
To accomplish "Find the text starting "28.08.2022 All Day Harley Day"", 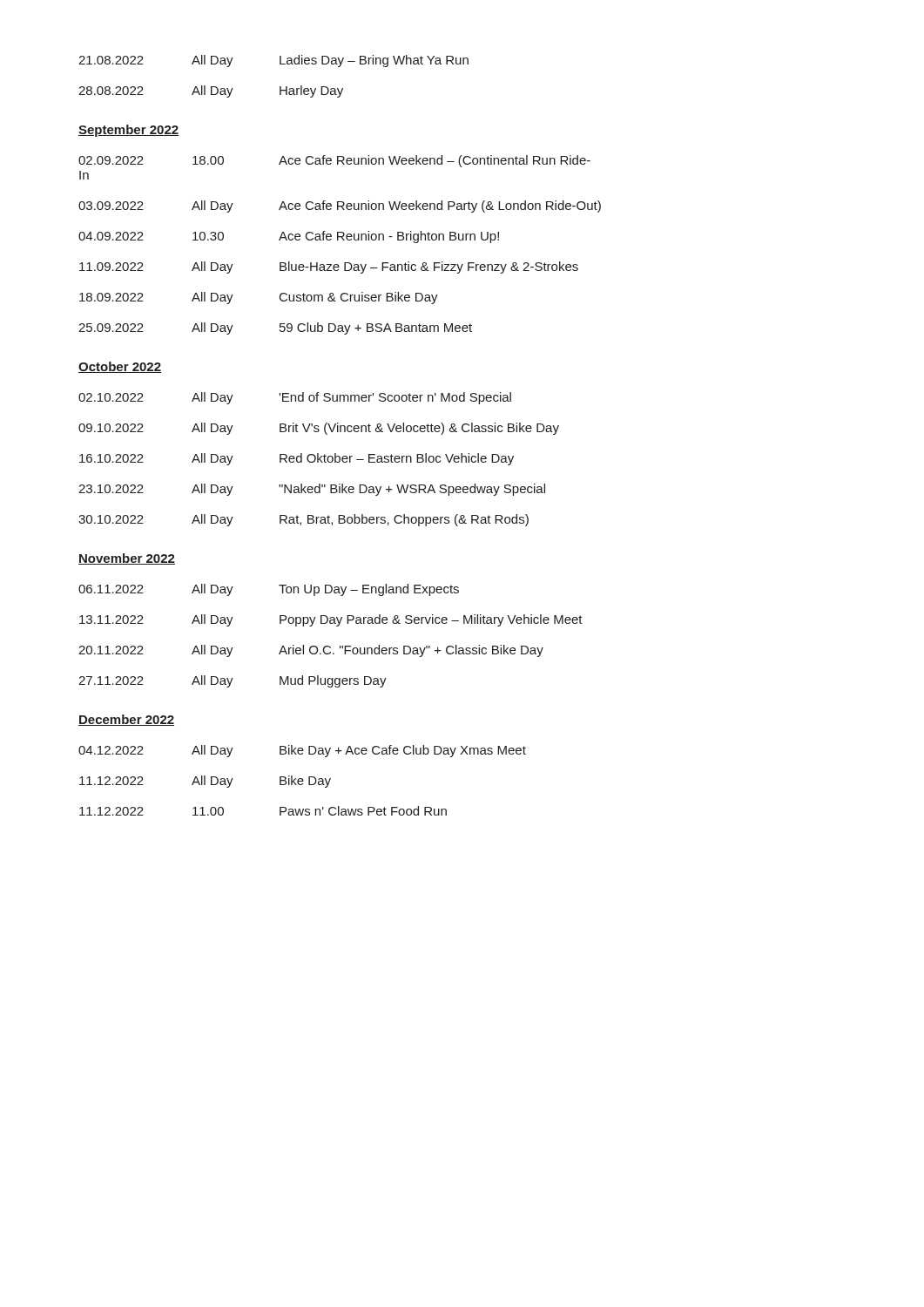I will 211,91.
